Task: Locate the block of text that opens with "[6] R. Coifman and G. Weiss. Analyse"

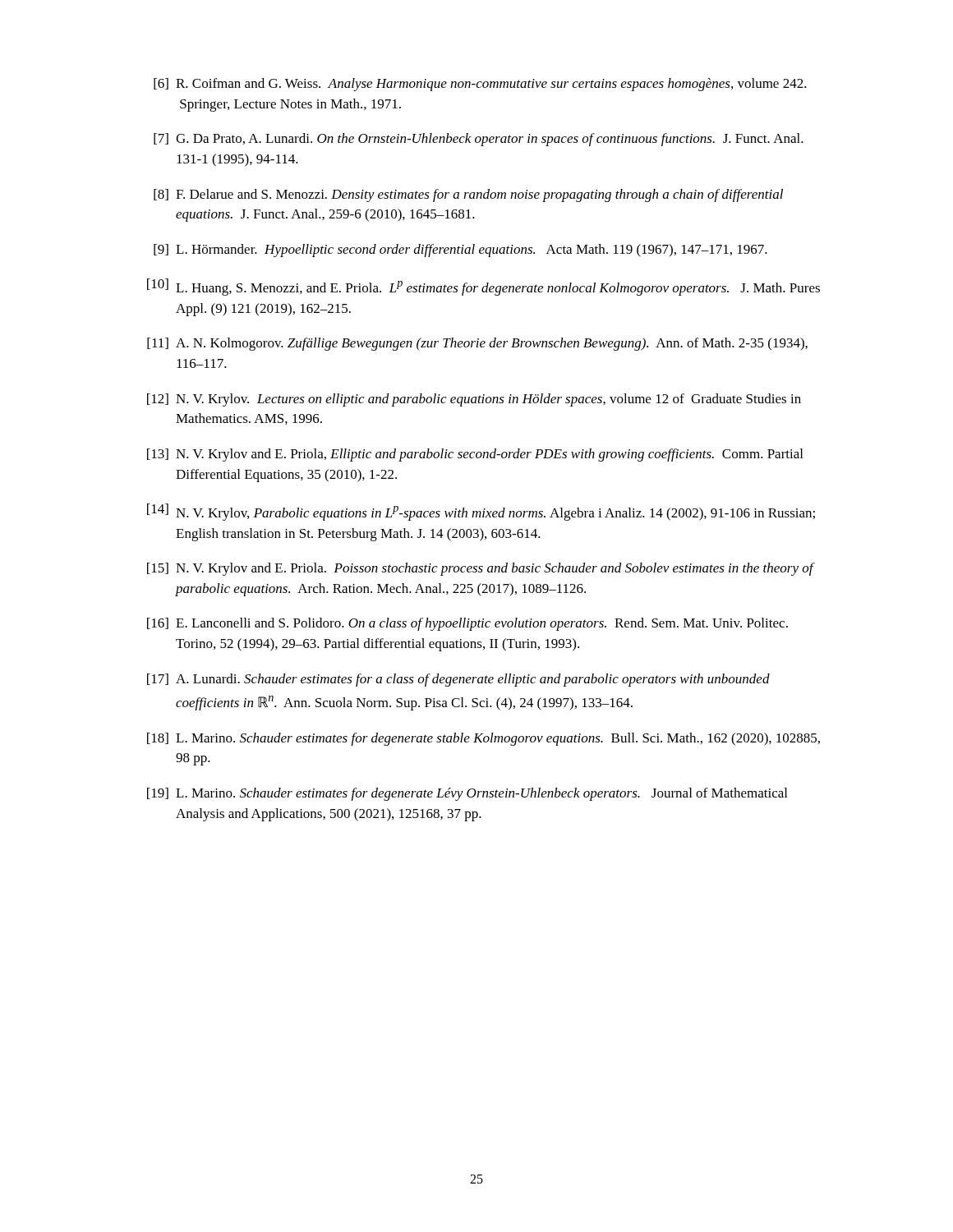Action: [x=476, y=94]
